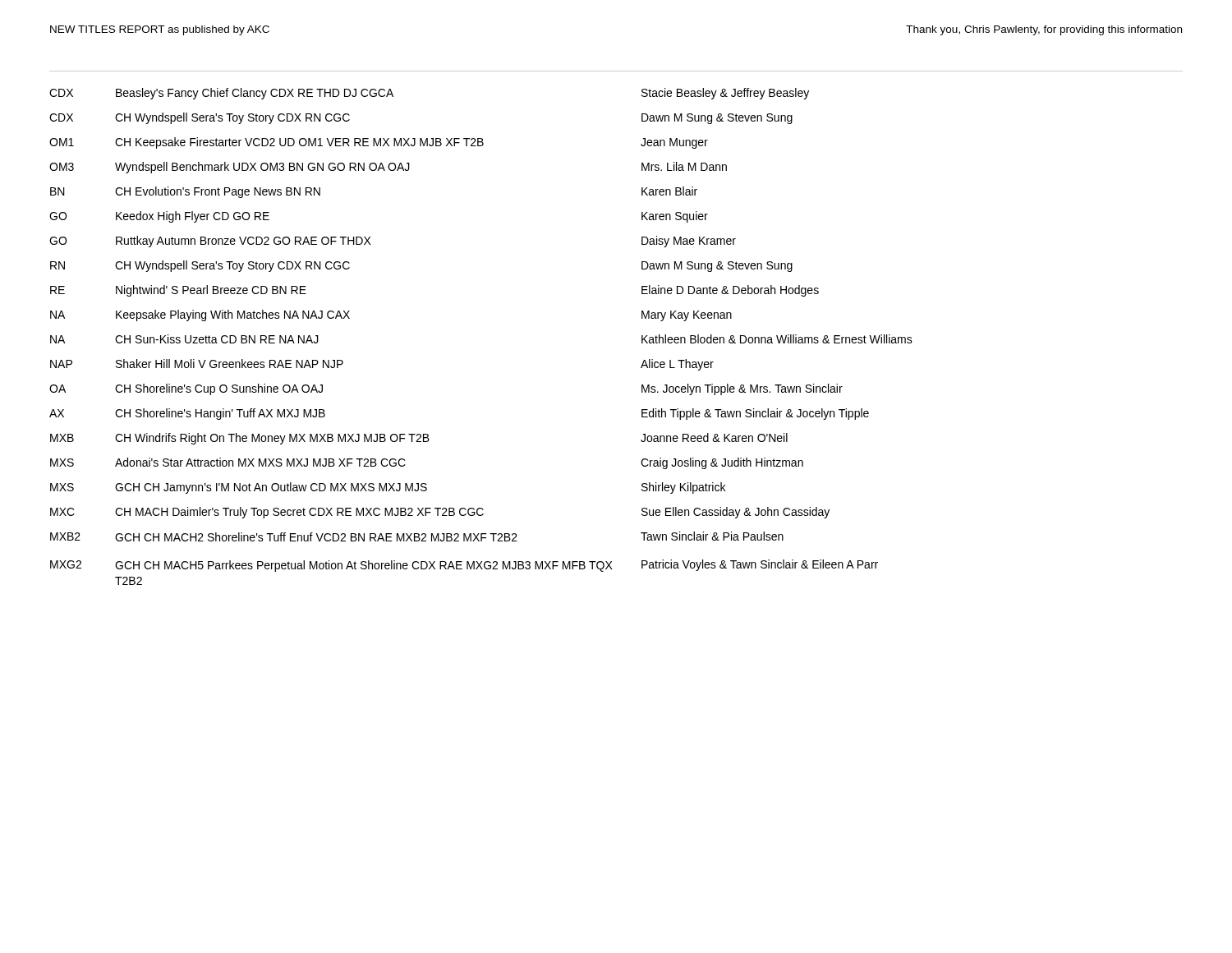Point to the block beginning "CDX CH Wyndspell Sera's Toy"
This screenshot has width=1232, height=953.
pos(64,120)
